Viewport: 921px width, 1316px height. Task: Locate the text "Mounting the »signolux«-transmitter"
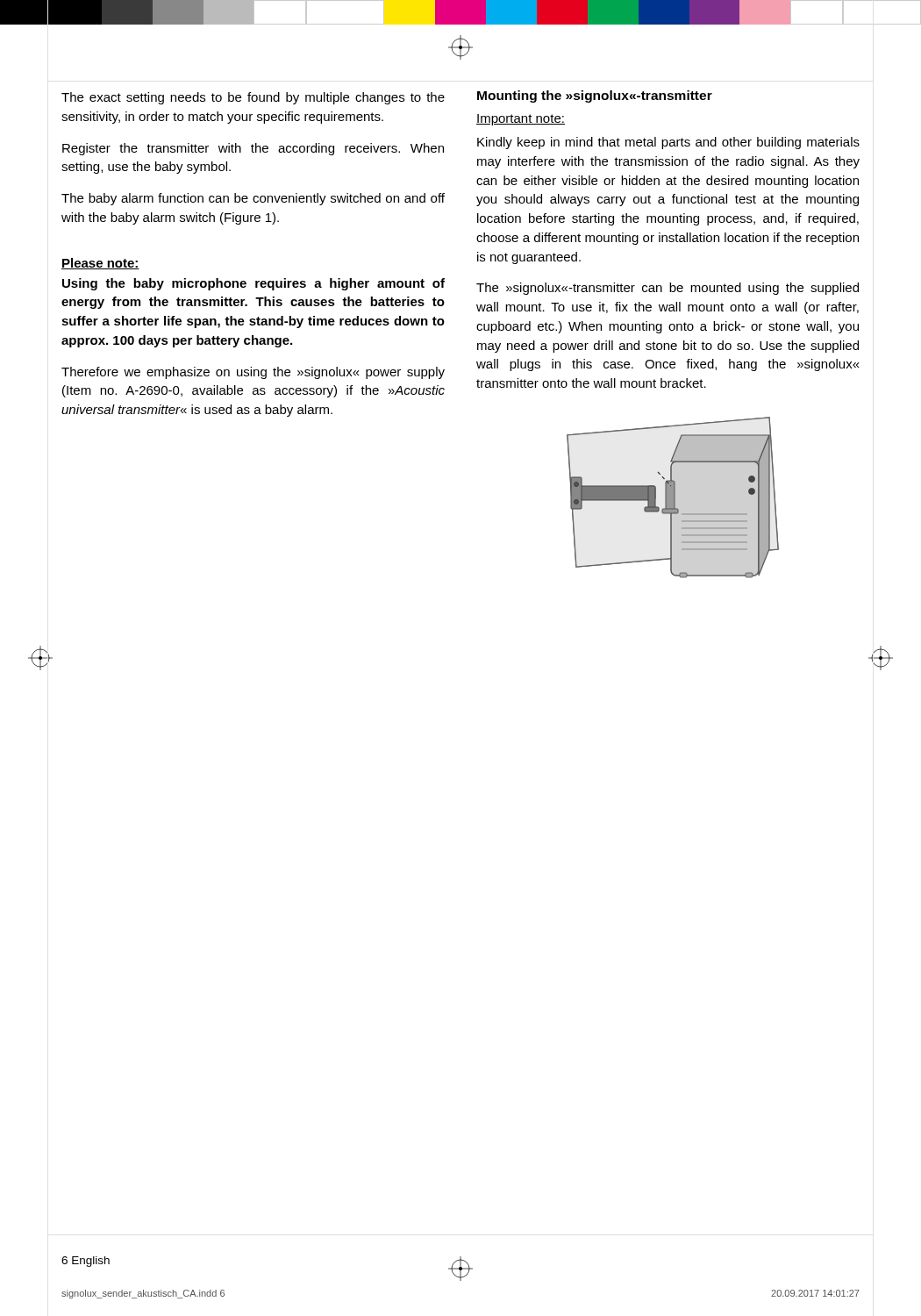pos(594,95)
